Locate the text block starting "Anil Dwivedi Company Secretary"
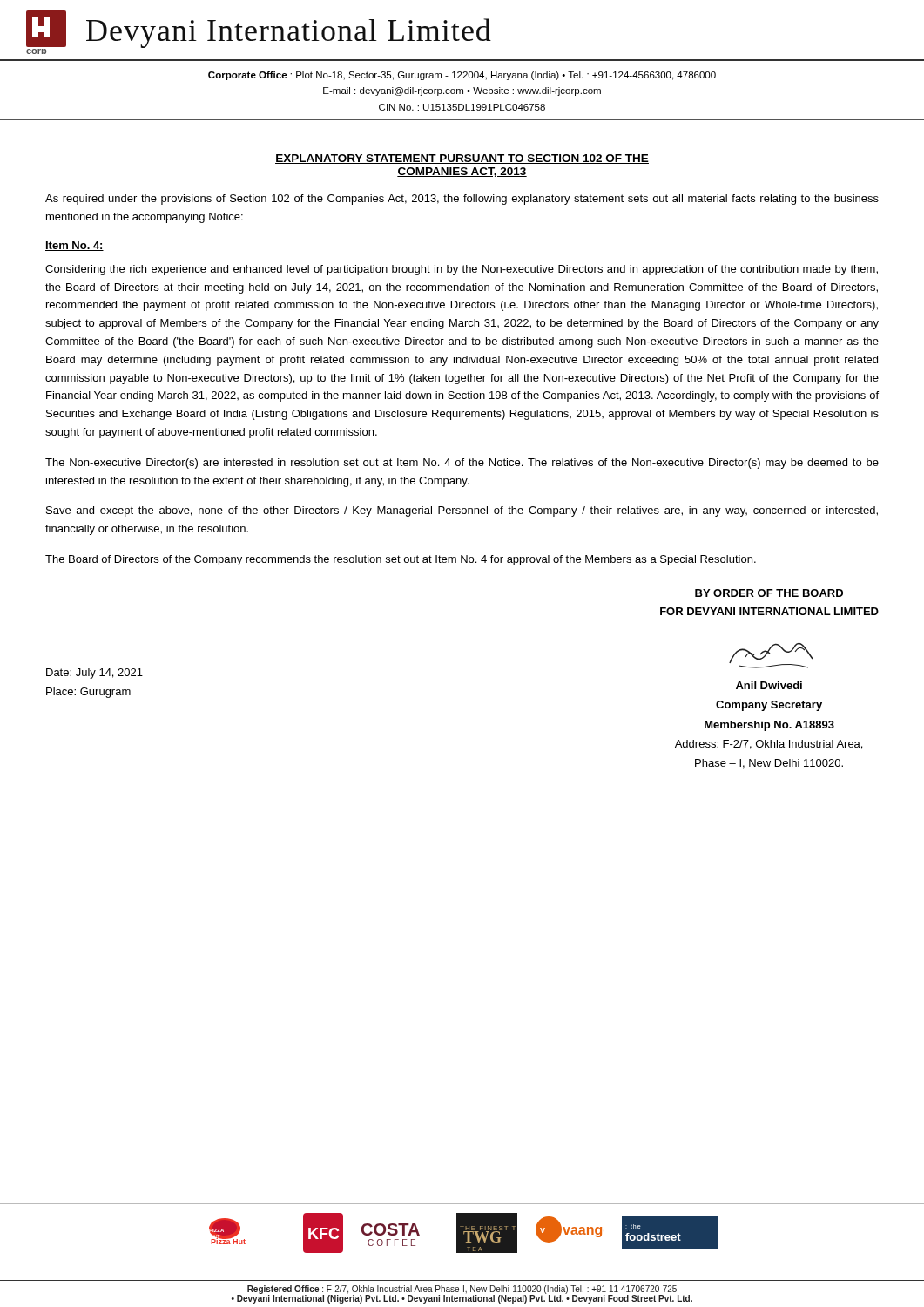 coord(769,724)
